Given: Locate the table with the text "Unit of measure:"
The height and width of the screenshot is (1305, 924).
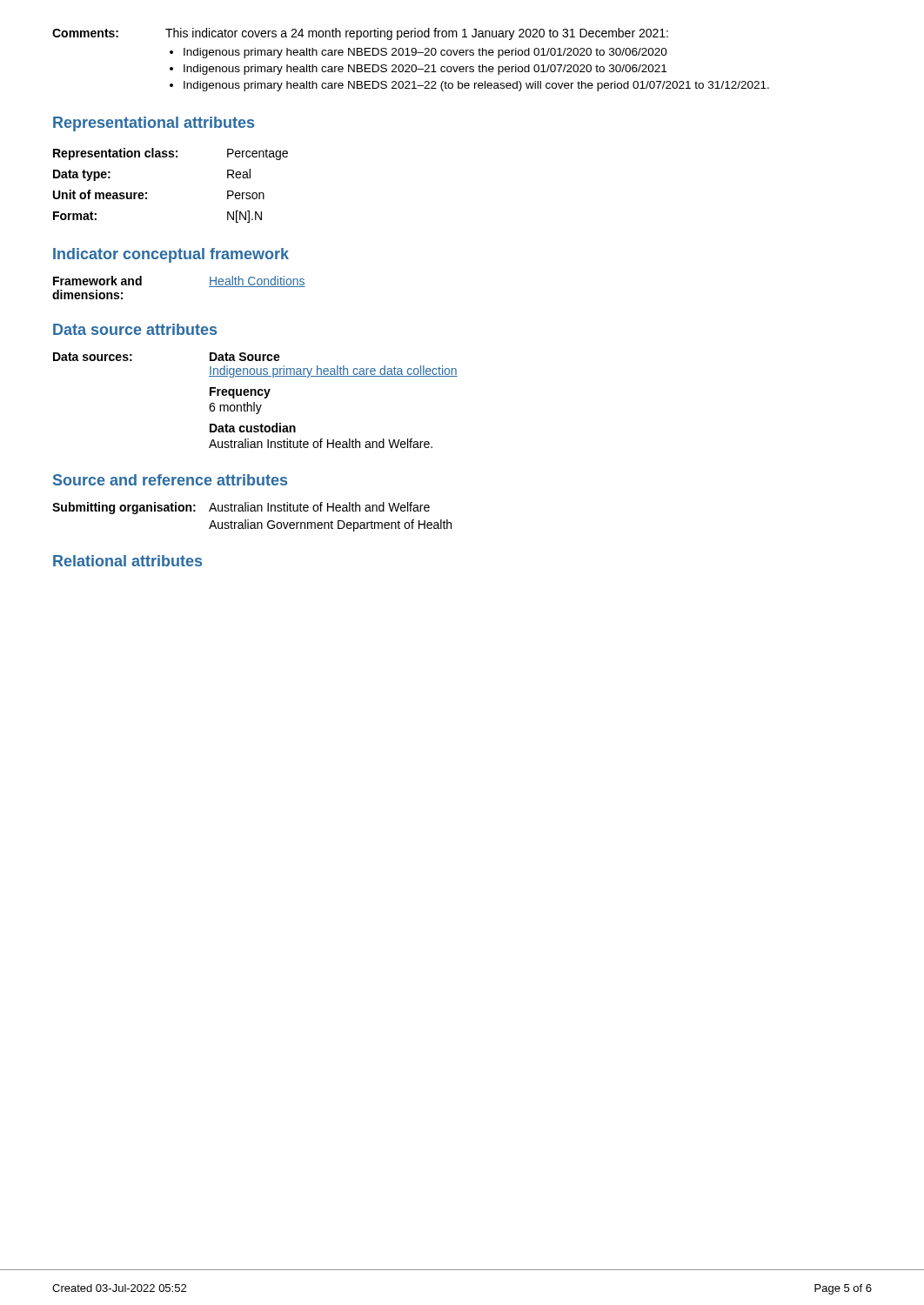Looking at the screenshot, I should tap(462, 184).
